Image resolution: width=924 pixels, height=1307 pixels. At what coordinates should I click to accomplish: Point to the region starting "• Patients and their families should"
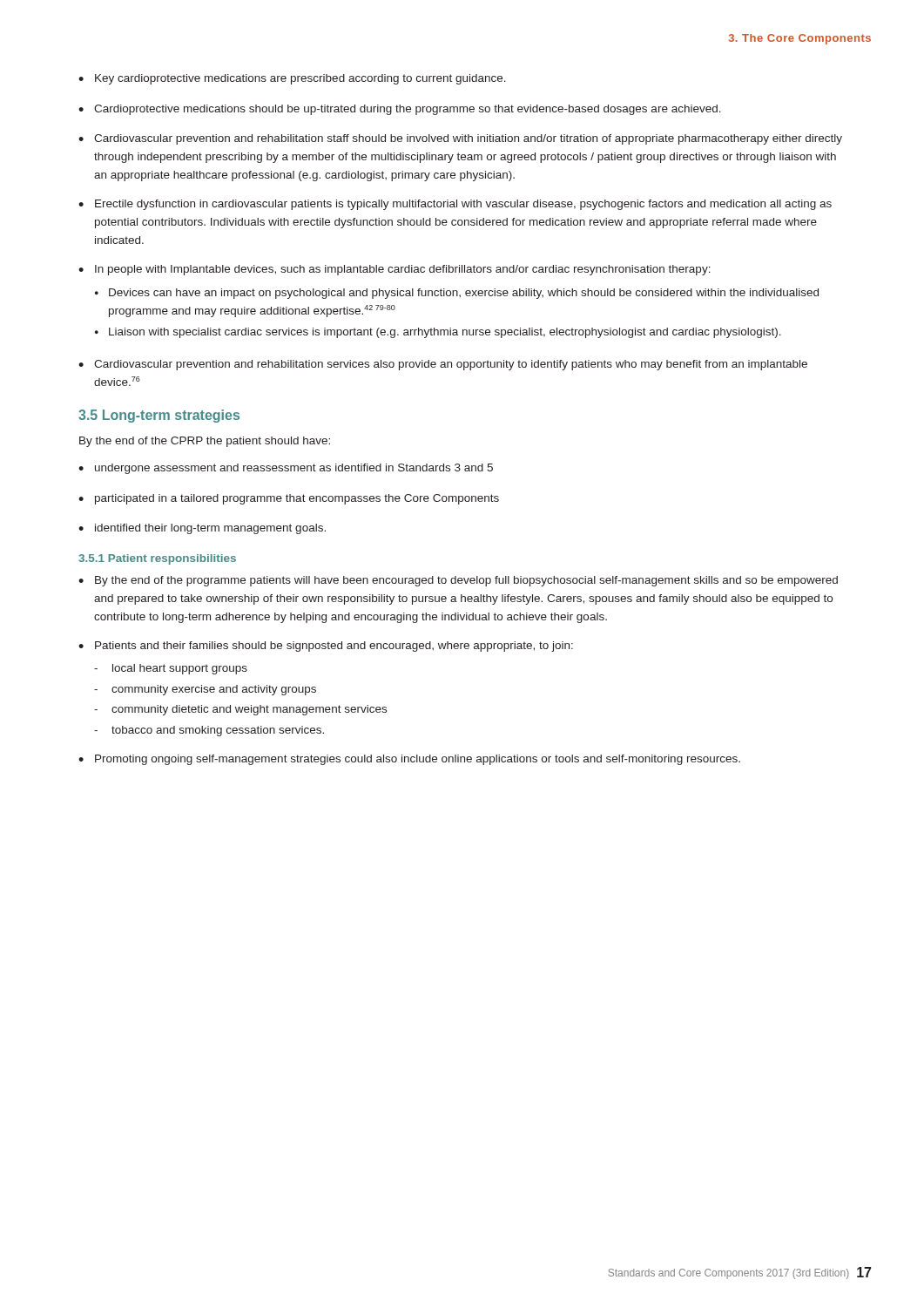pos(326,647)
